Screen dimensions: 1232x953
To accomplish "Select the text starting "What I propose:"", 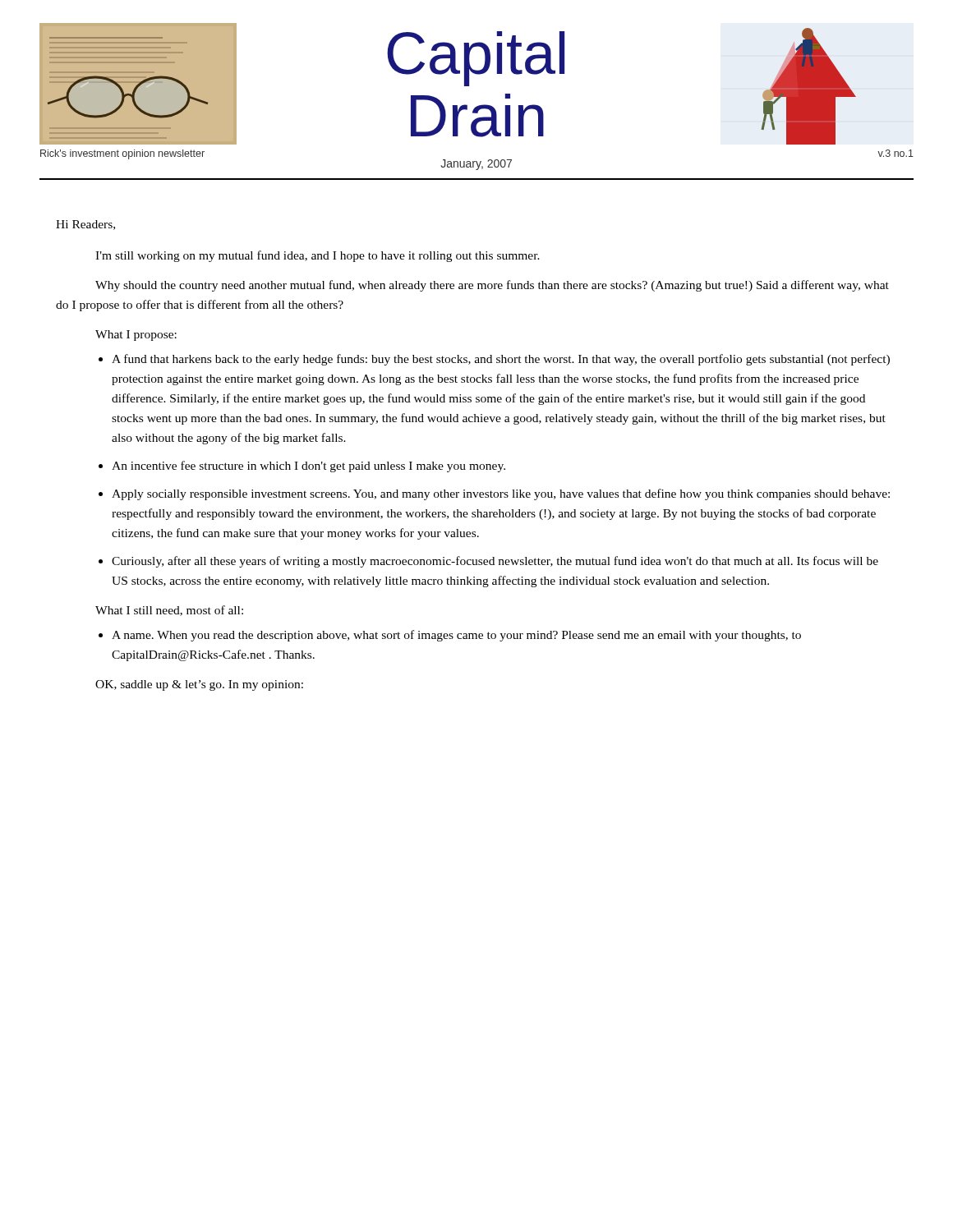I will (136, 334).
